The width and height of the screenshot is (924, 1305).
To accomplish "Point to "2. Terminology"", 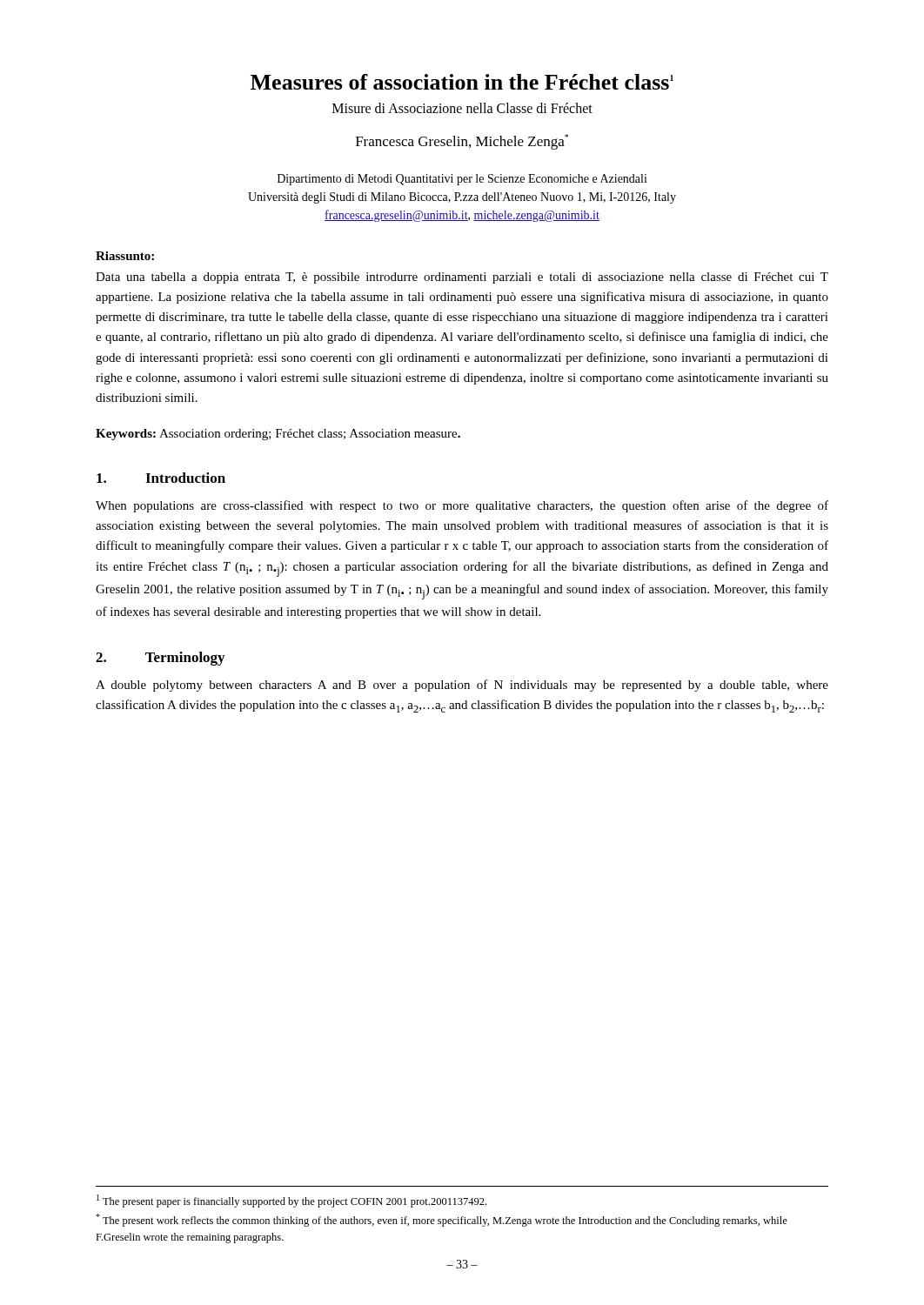I will (160, 657).
